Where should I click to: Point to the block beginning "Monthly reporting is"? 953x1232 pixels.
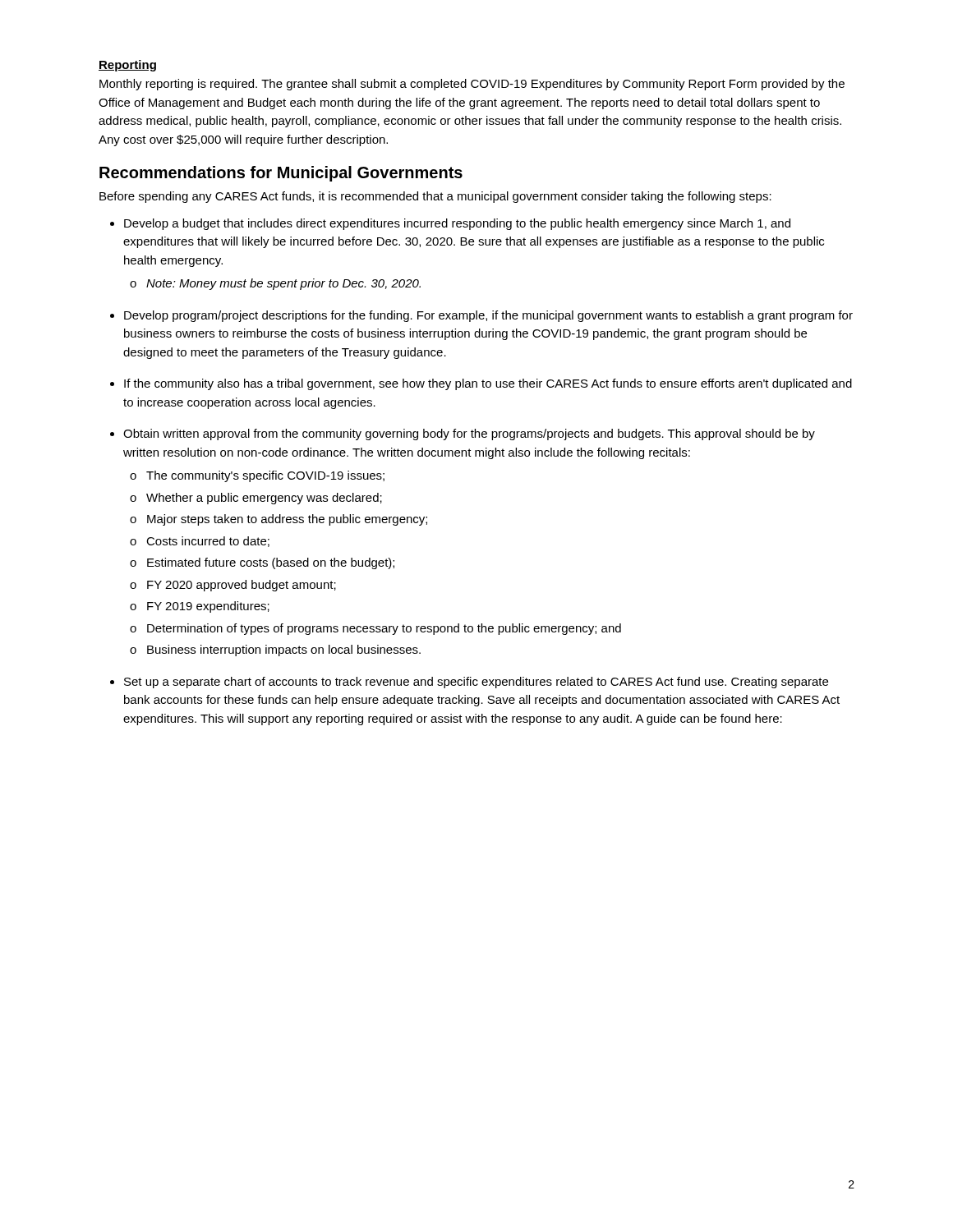[472, 111]
